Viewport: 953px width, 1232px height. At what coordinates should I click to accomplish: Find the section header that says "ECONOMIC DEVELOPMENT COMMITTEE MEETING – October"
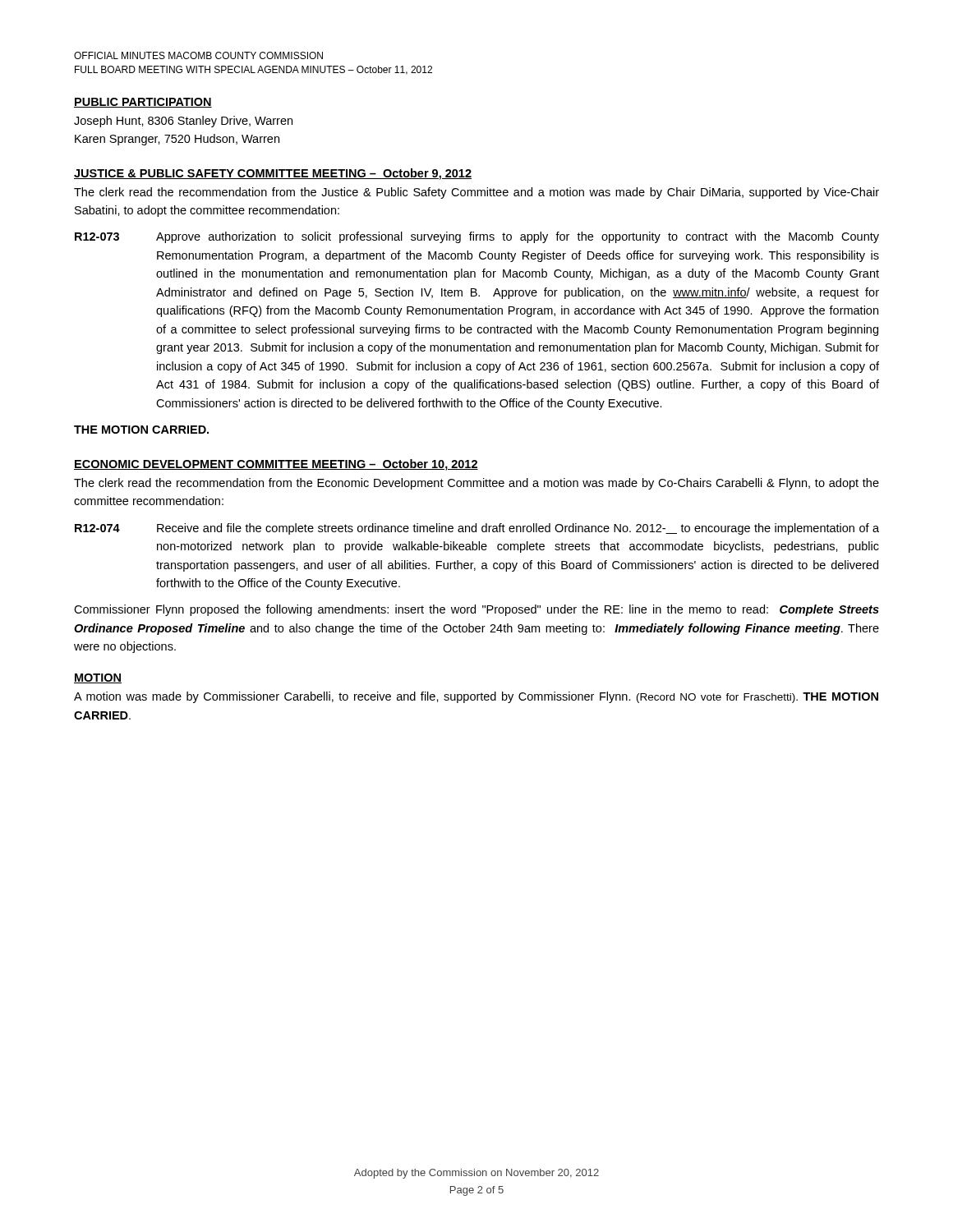276,464
